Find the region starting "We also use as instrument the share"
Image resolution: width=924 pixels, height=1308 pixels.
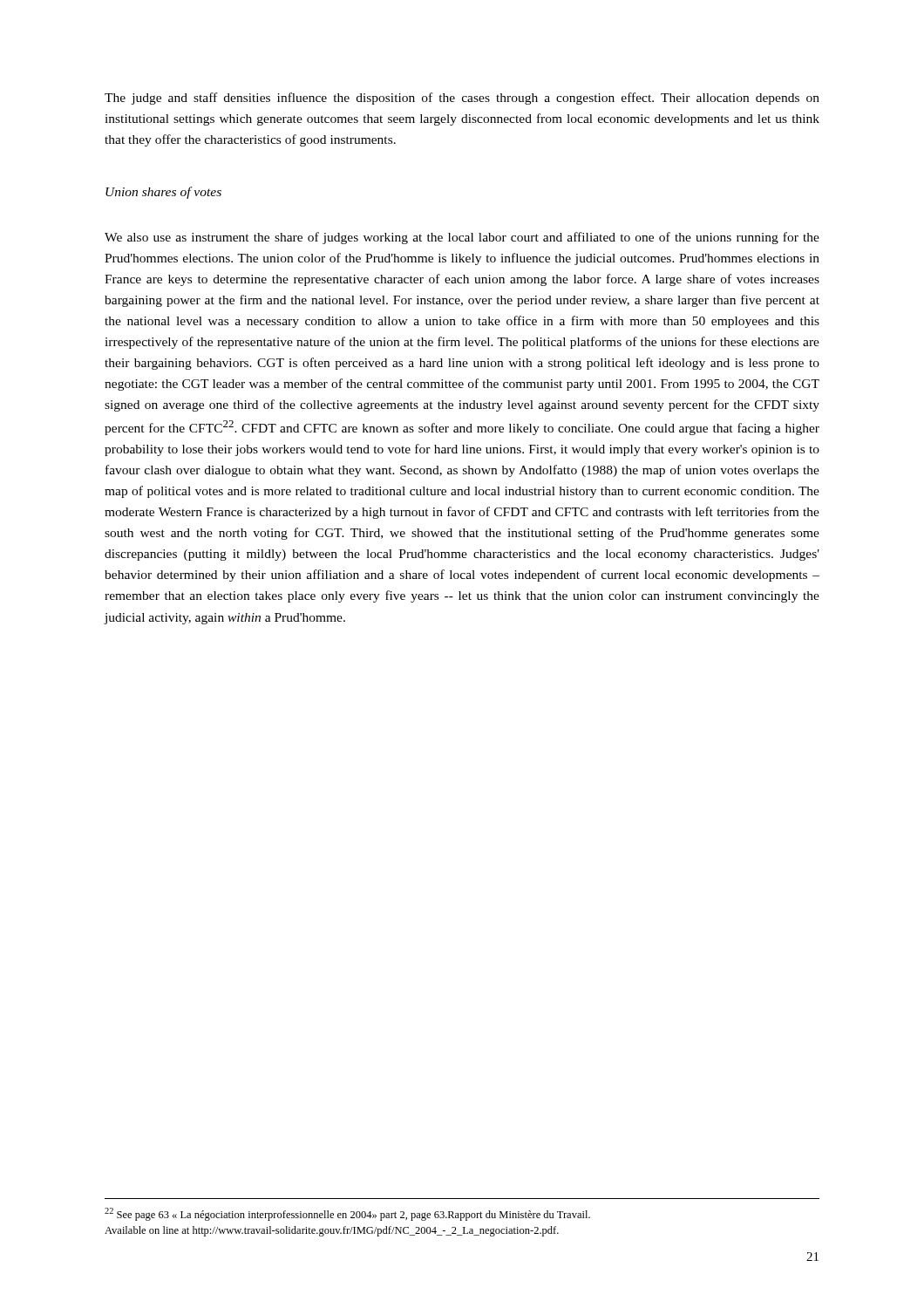pyautogui.click(x=462, y=427)
